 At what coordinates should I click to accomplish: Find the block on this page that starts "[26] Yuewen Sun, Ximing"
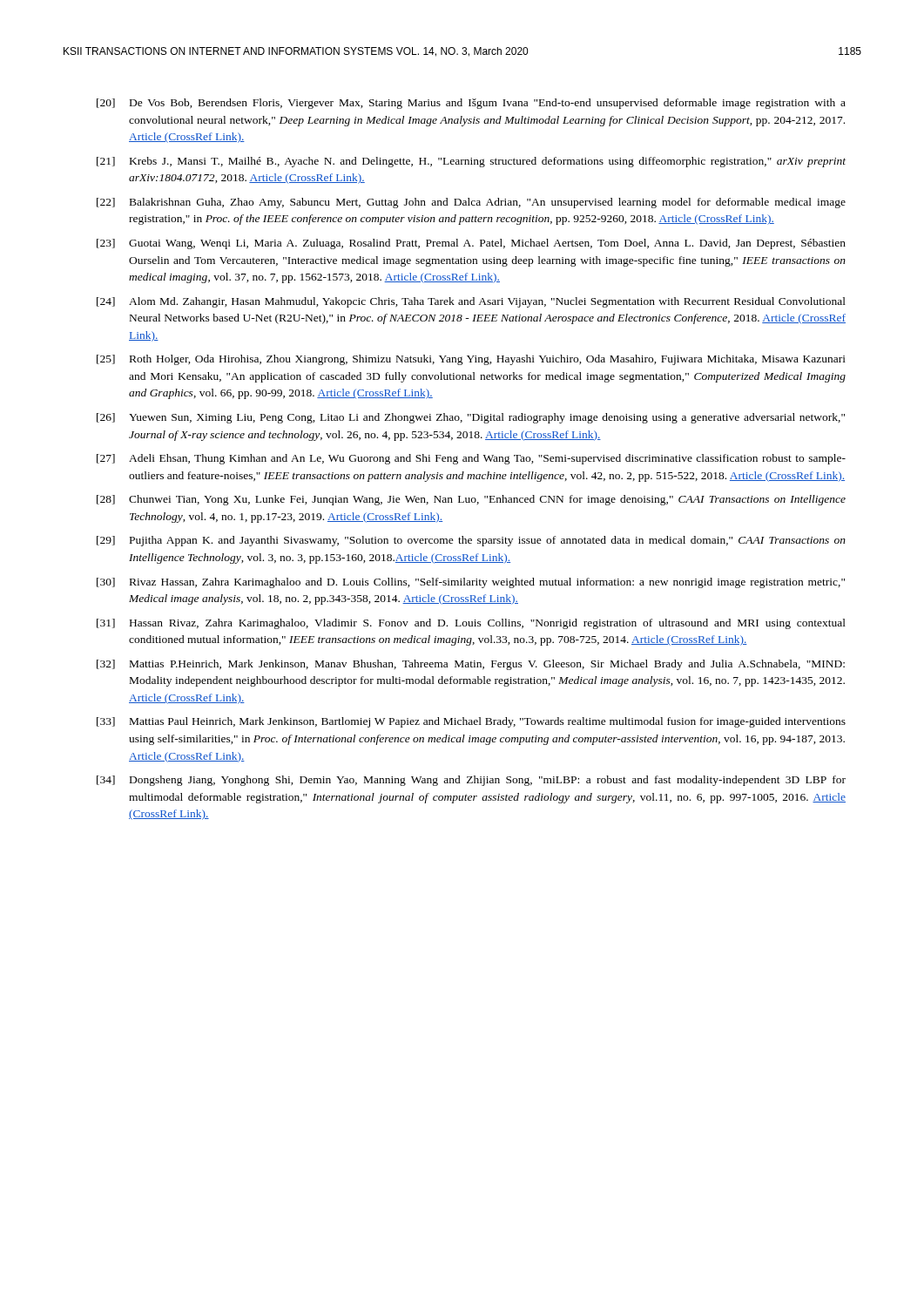[471, 426]
